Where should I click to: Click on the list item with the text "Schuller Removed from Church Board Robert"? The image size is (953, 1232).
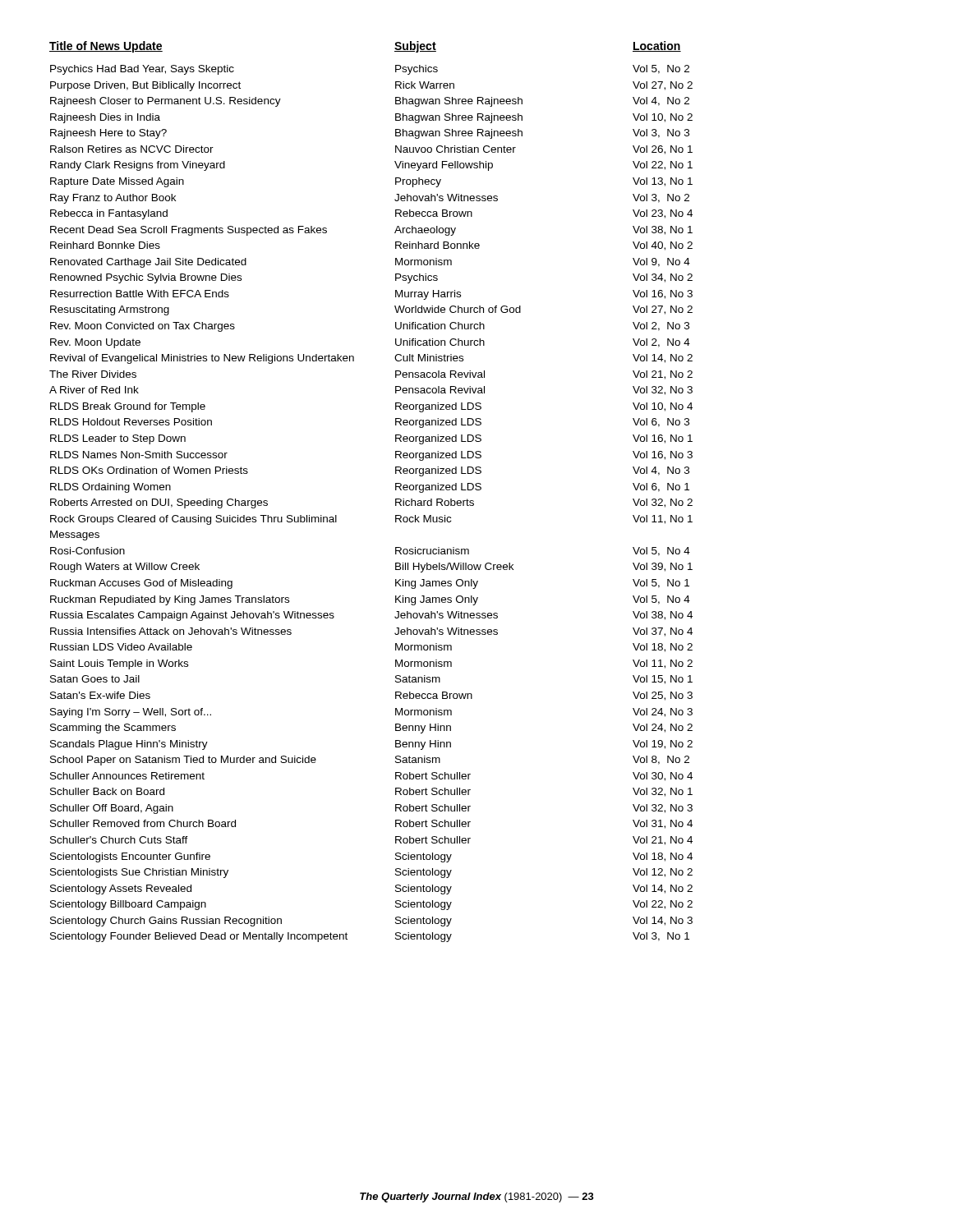(423, 824)
